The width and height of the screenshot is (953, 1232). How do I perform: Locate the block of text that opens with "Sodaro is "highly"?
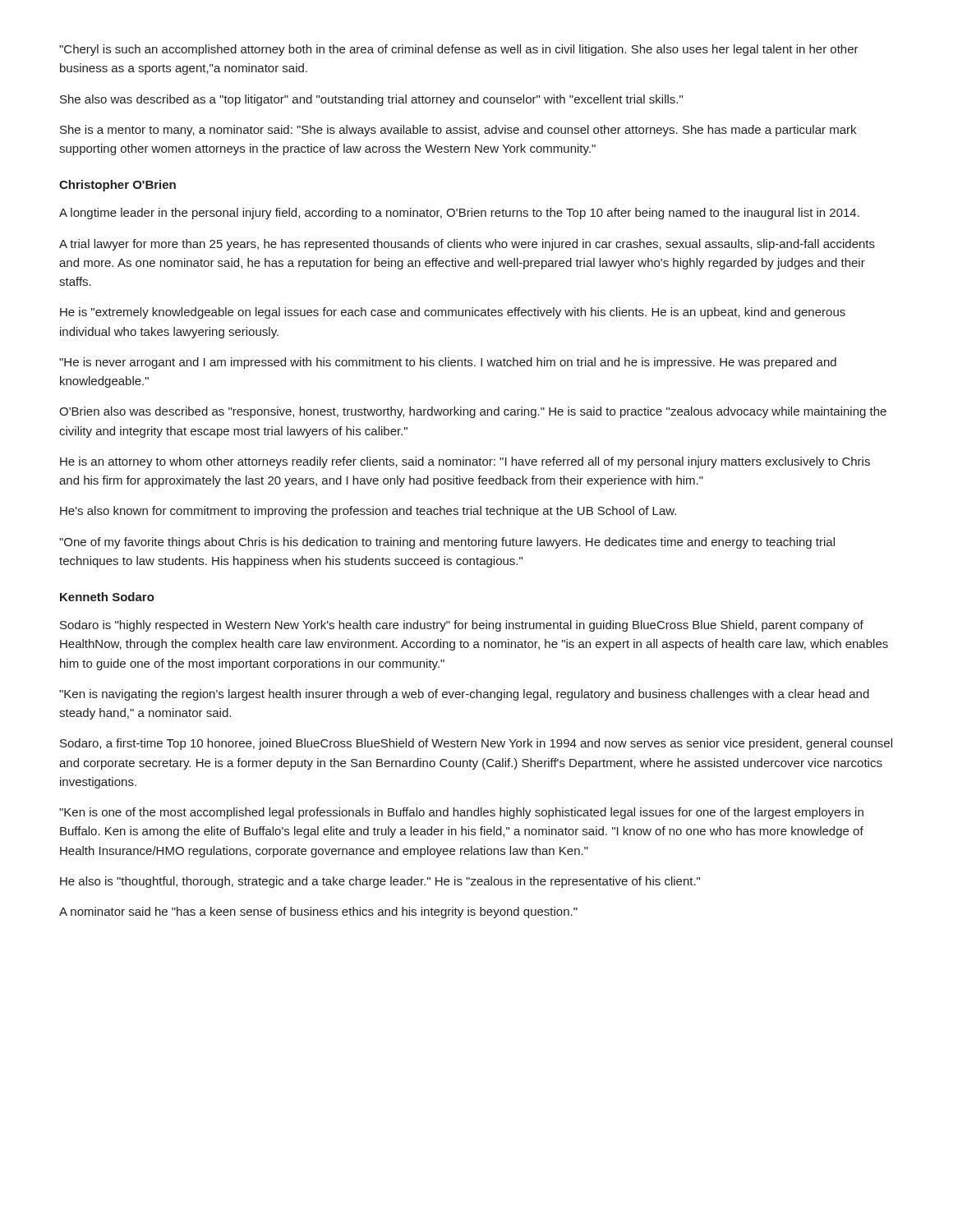[x=474, y=644]
